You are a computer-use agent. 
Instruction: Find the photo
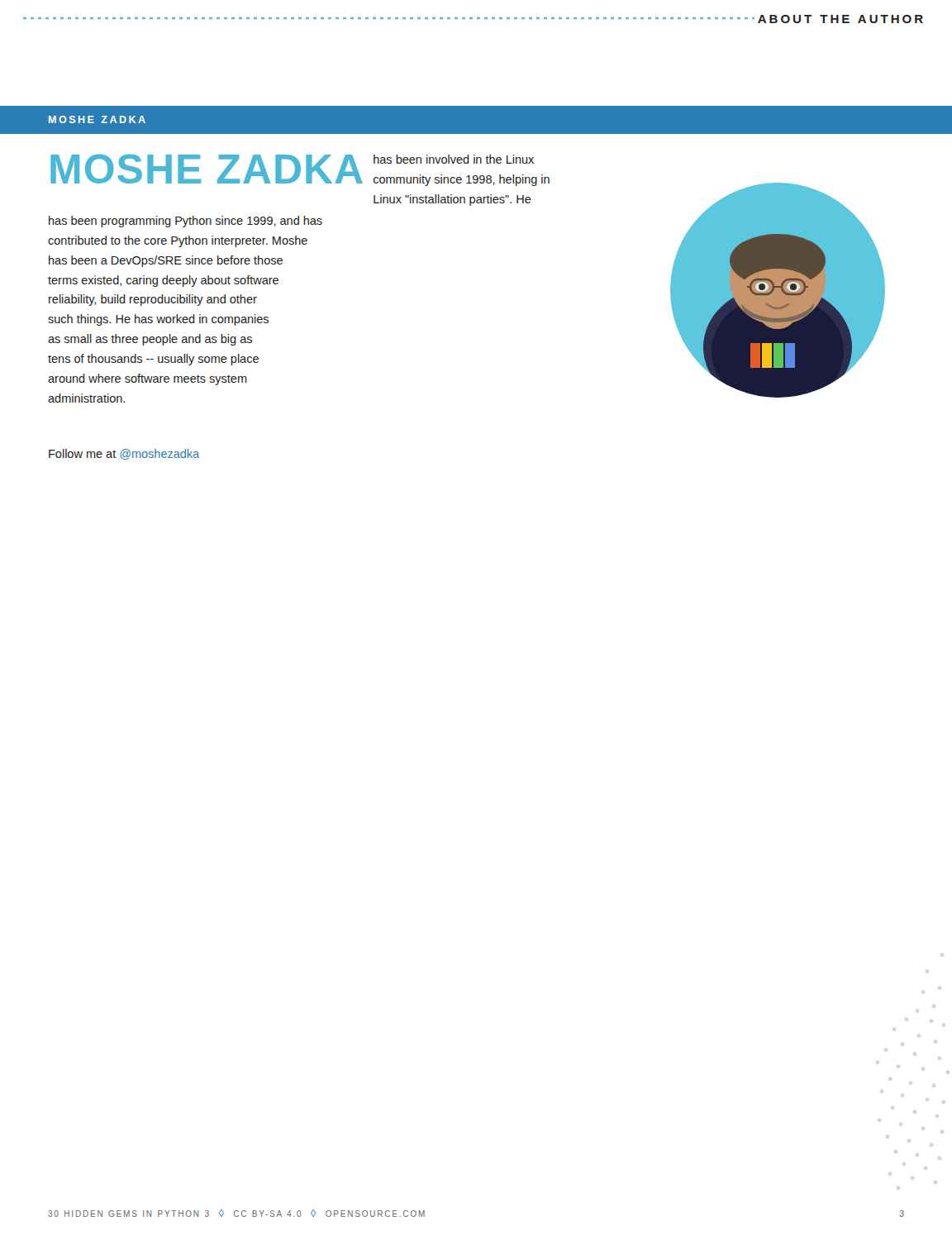point(778,290)
